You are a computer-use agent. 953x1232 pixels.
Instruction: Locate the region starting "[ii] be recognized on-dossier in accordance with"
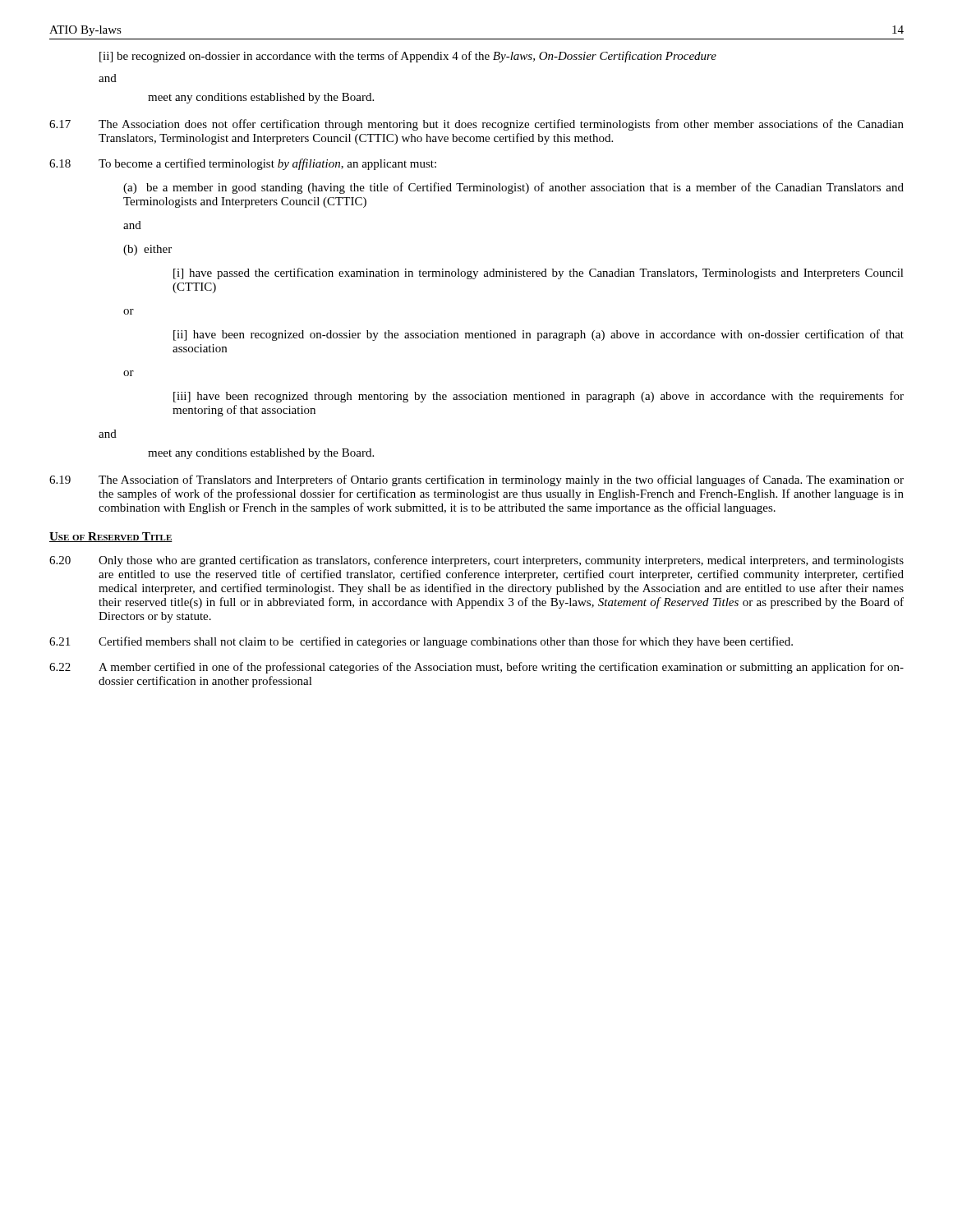point(408,56)
